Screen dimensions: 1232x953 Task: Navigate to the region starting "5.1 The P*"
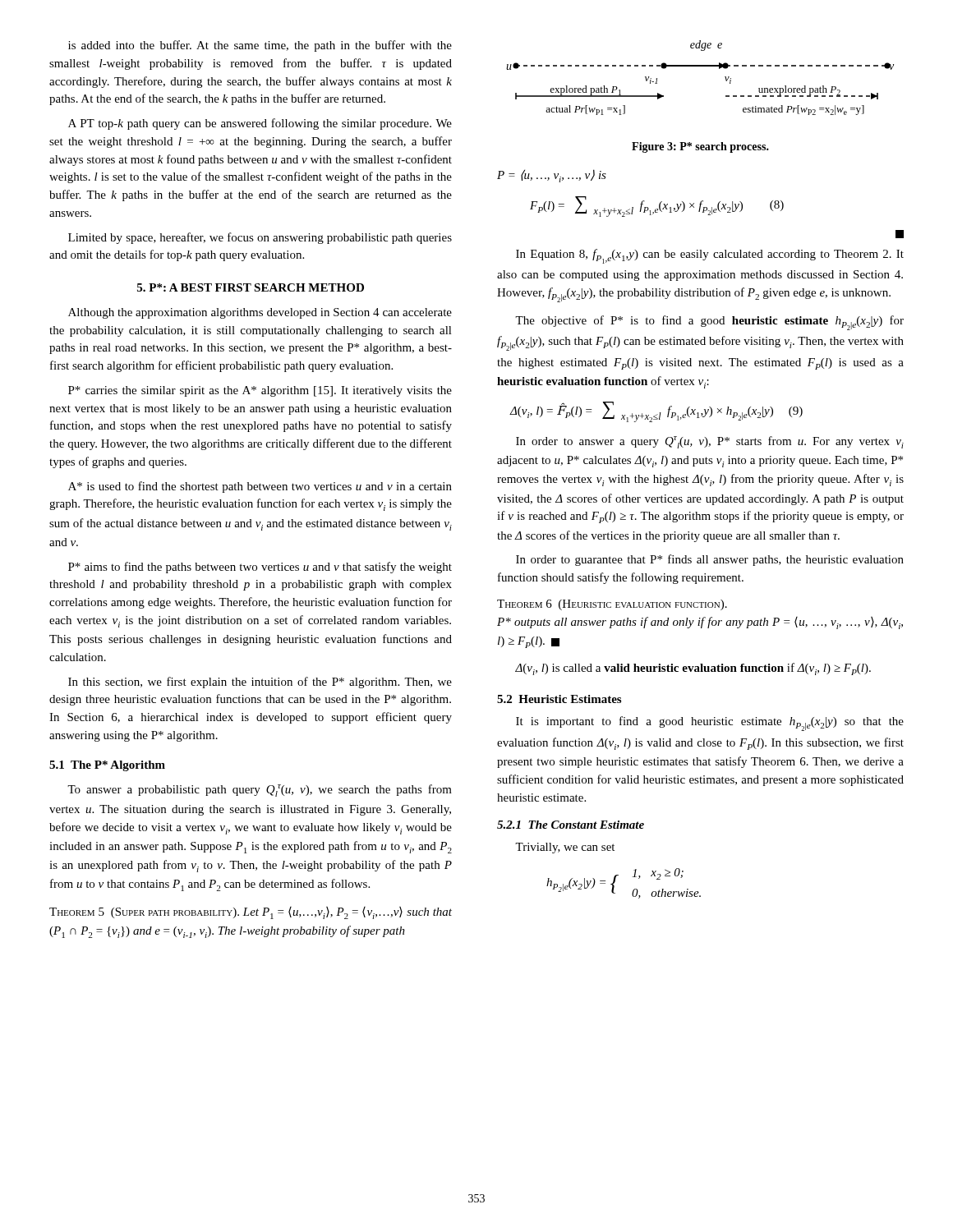(x=107, y=766)
